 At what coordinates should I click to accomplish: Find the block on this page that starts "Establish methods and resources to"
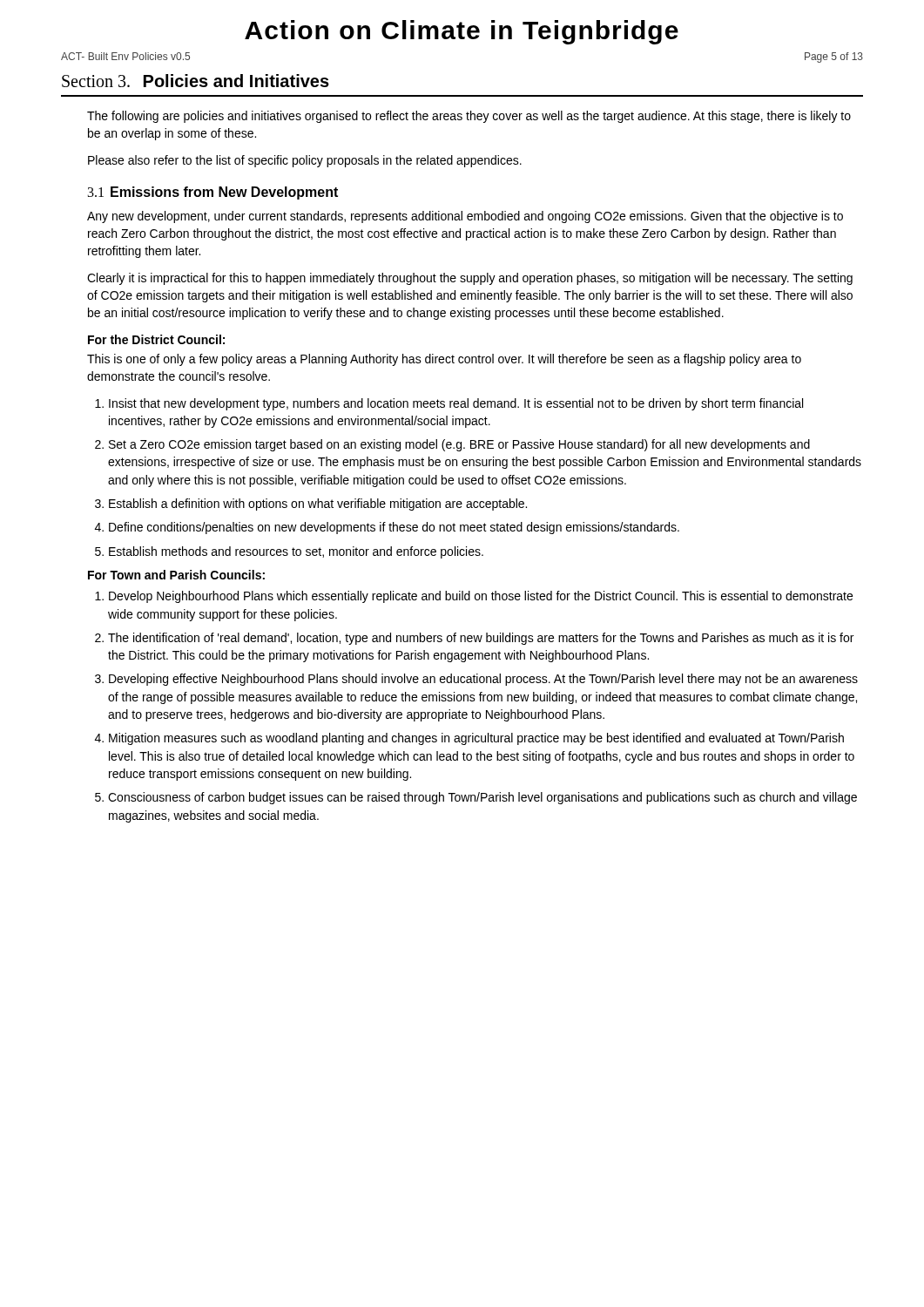(x=296, y=551)
